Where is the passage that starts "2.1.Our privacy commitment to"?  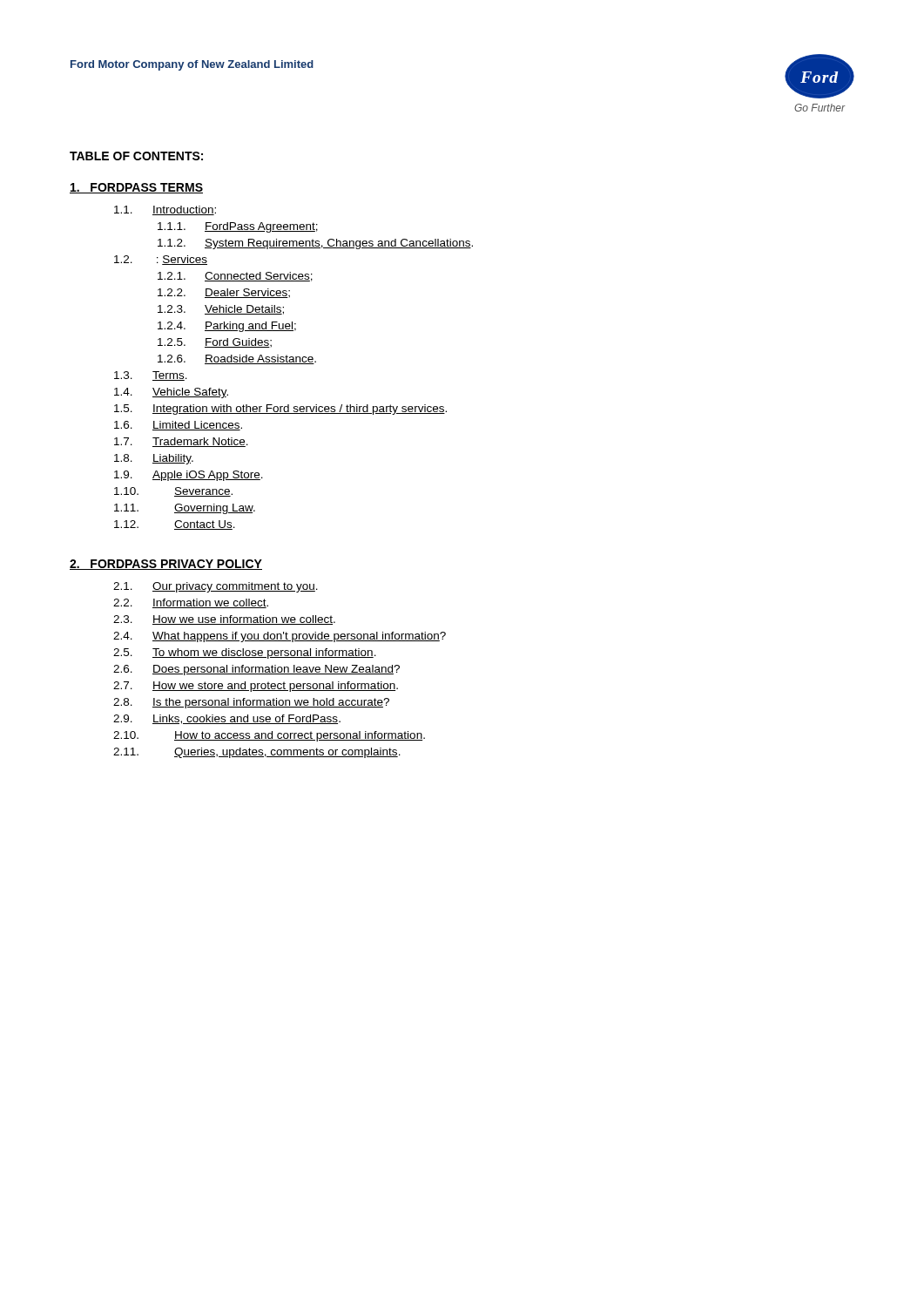click(x=216, y=586)
